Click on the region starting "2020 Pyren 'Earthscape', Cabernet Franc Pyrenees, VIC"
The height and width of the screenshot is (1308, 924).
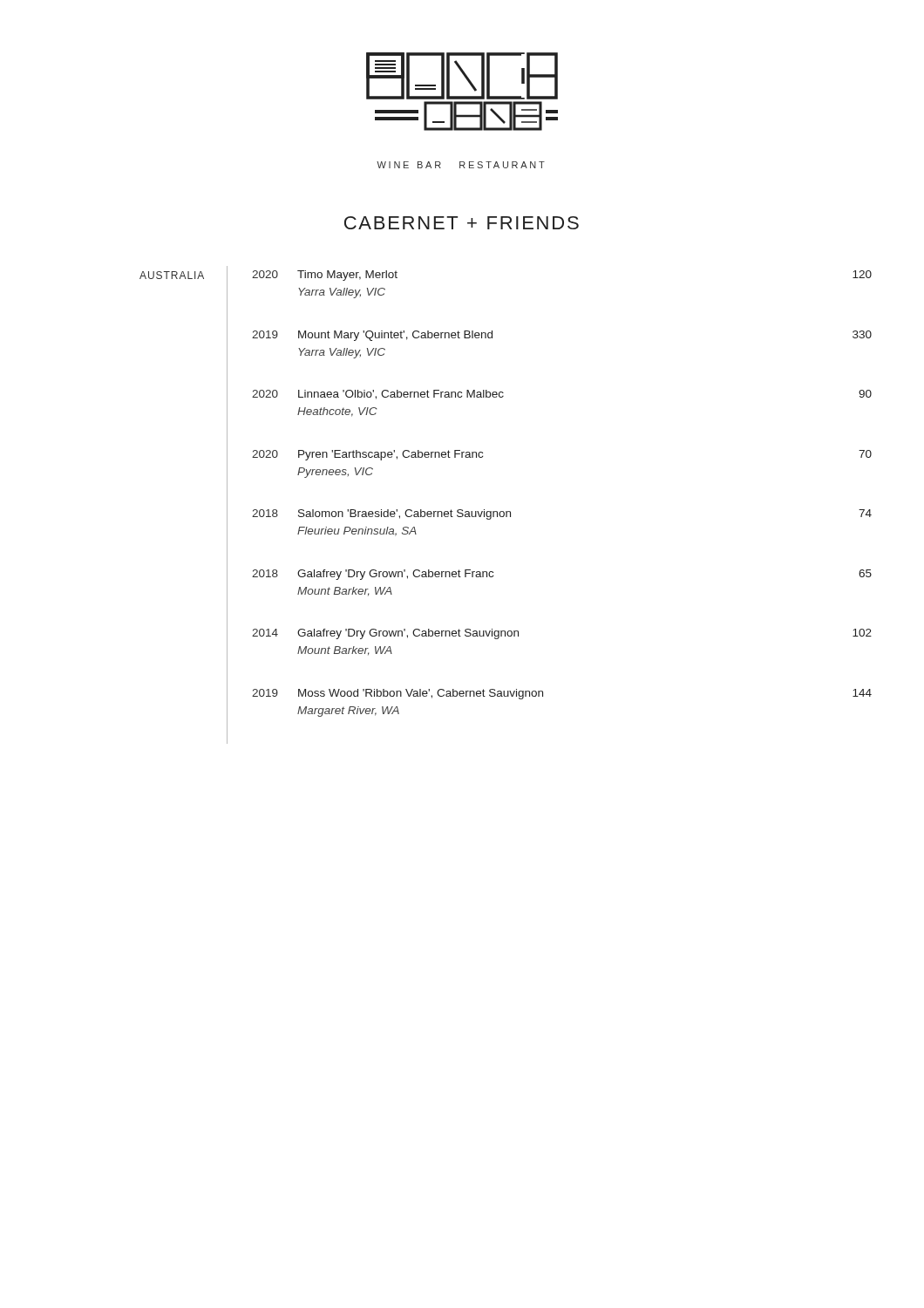(x=265, y=455)
